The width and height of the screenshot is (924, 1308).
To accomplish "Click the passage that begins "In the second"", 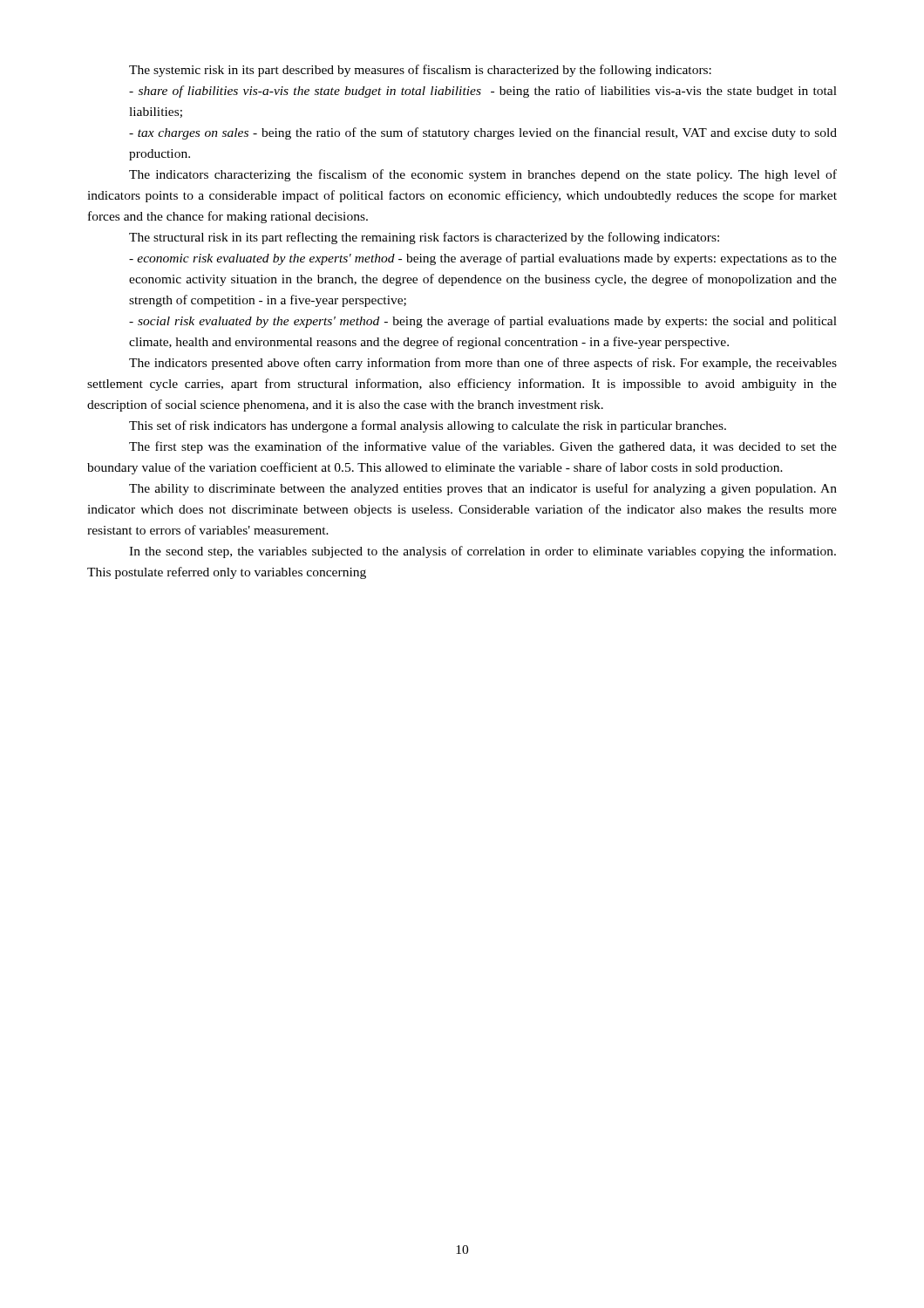I will click(462, 561).
